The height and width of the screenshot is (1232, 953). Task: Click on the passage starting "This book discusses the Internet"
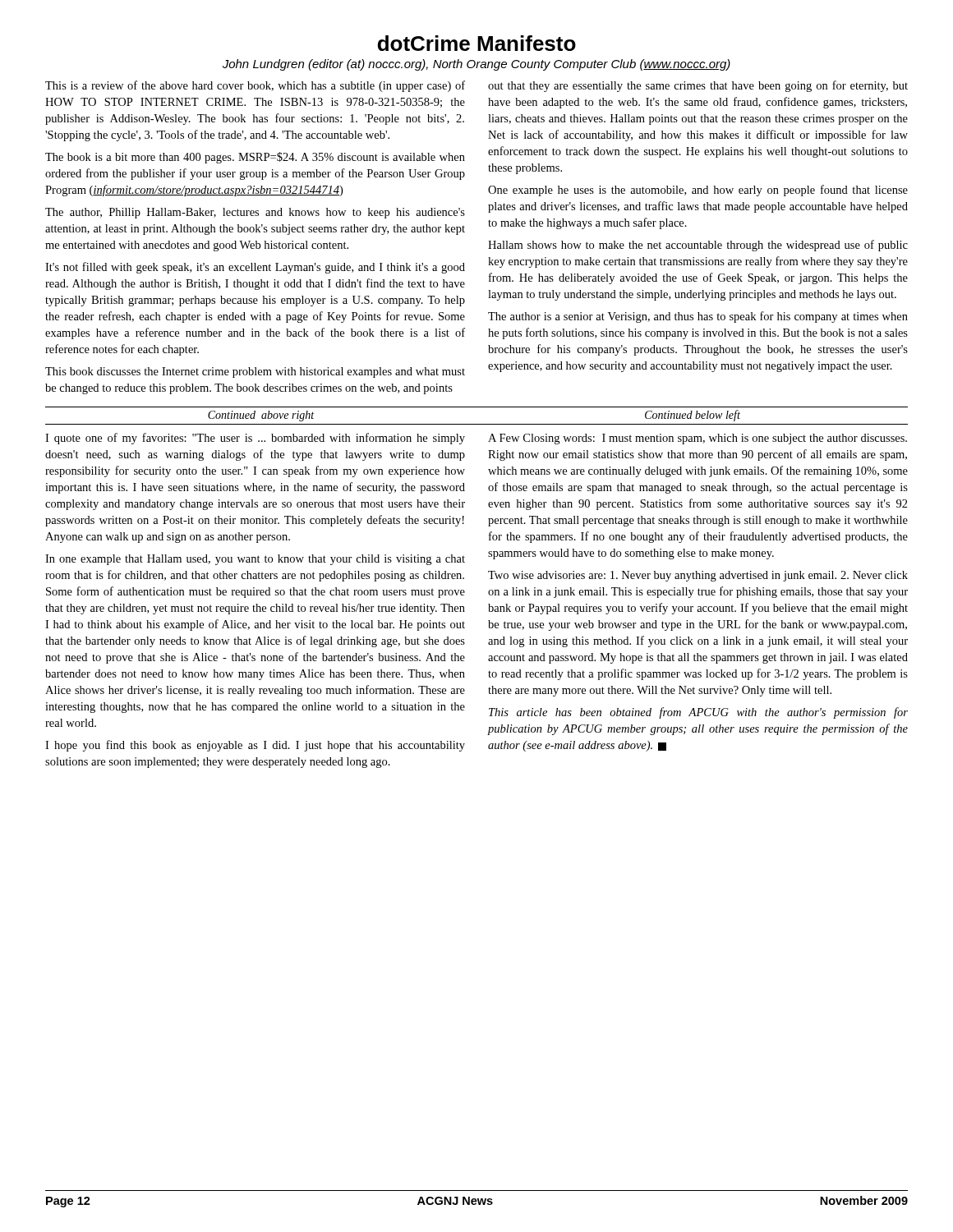click(255, 379)
